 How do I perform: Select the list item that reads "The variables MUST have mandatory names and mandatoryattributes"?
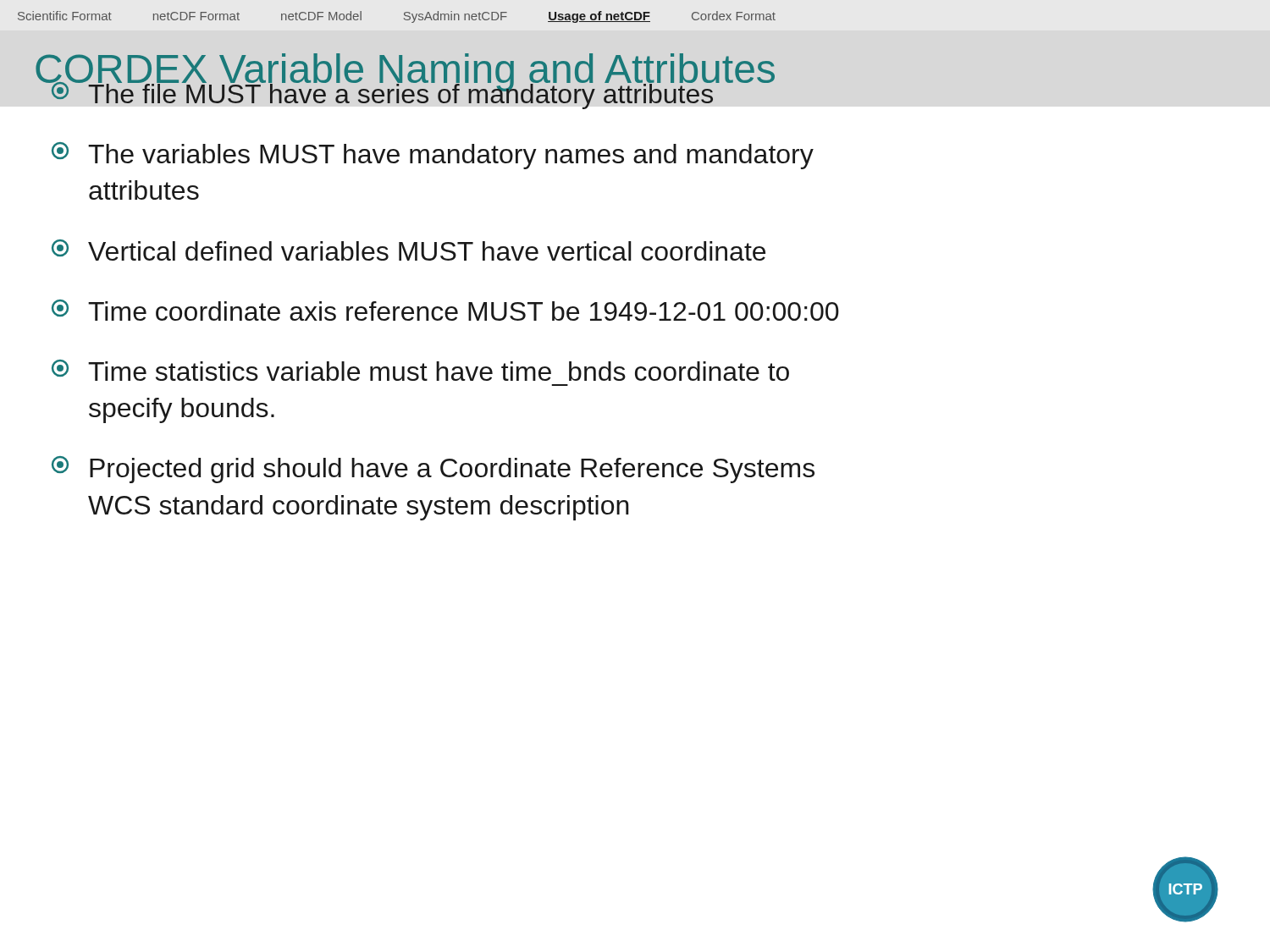432,173
